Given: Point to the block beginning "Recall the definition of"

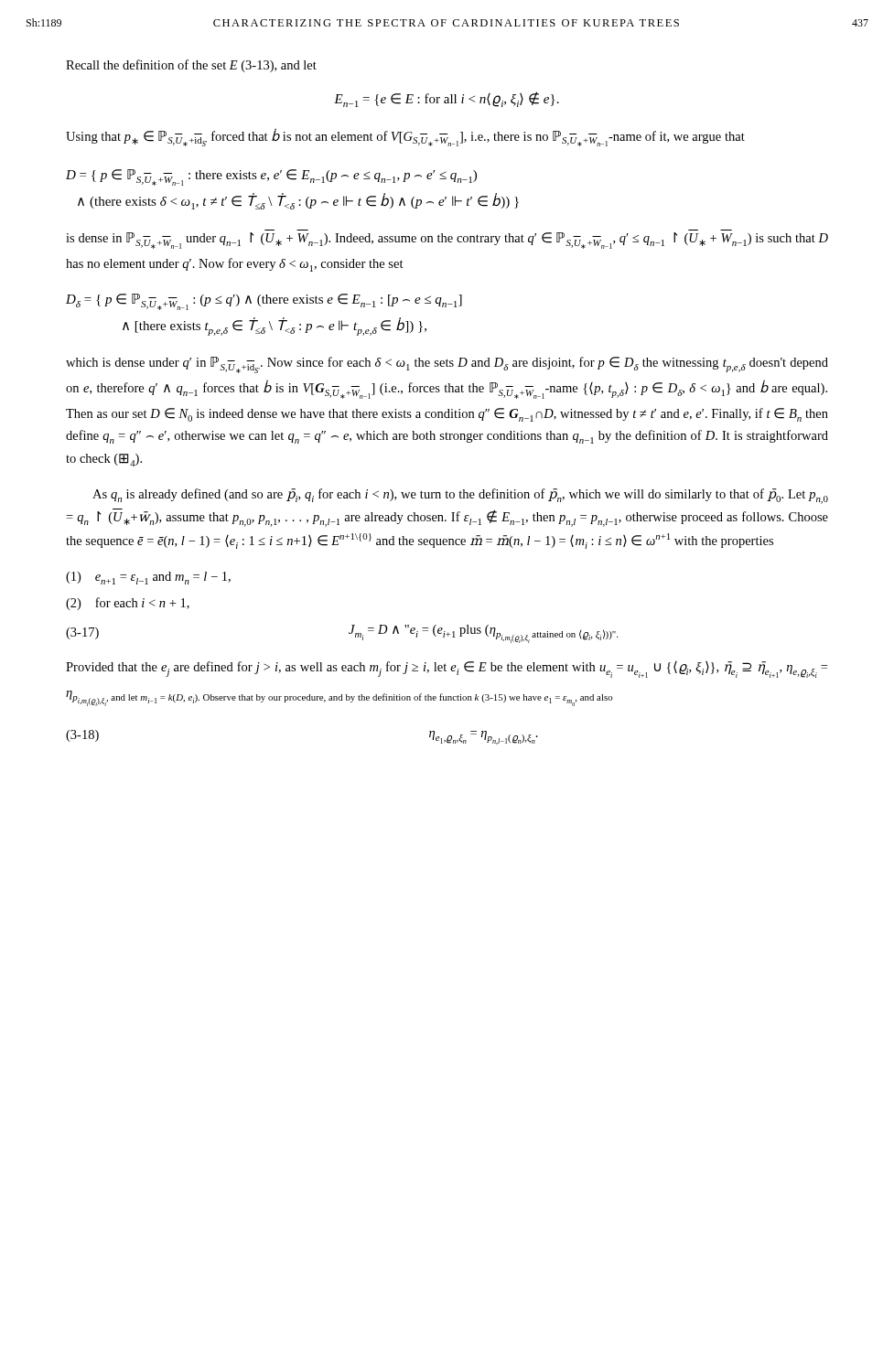Looking at the screenshot, I should (x=191, y=65).
